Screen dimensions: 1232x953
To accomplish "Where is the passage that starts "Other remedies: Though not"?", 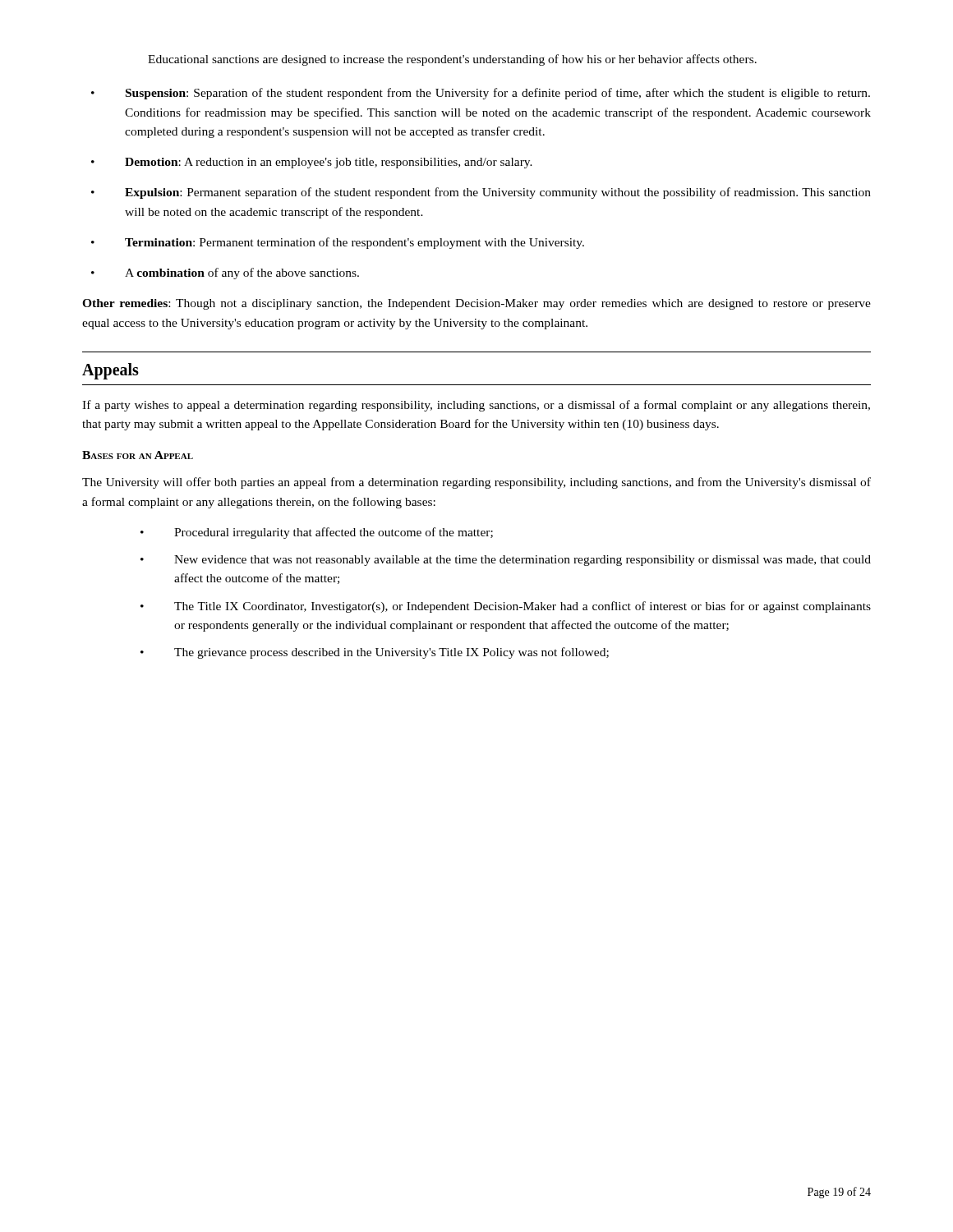I will point(476,312).
